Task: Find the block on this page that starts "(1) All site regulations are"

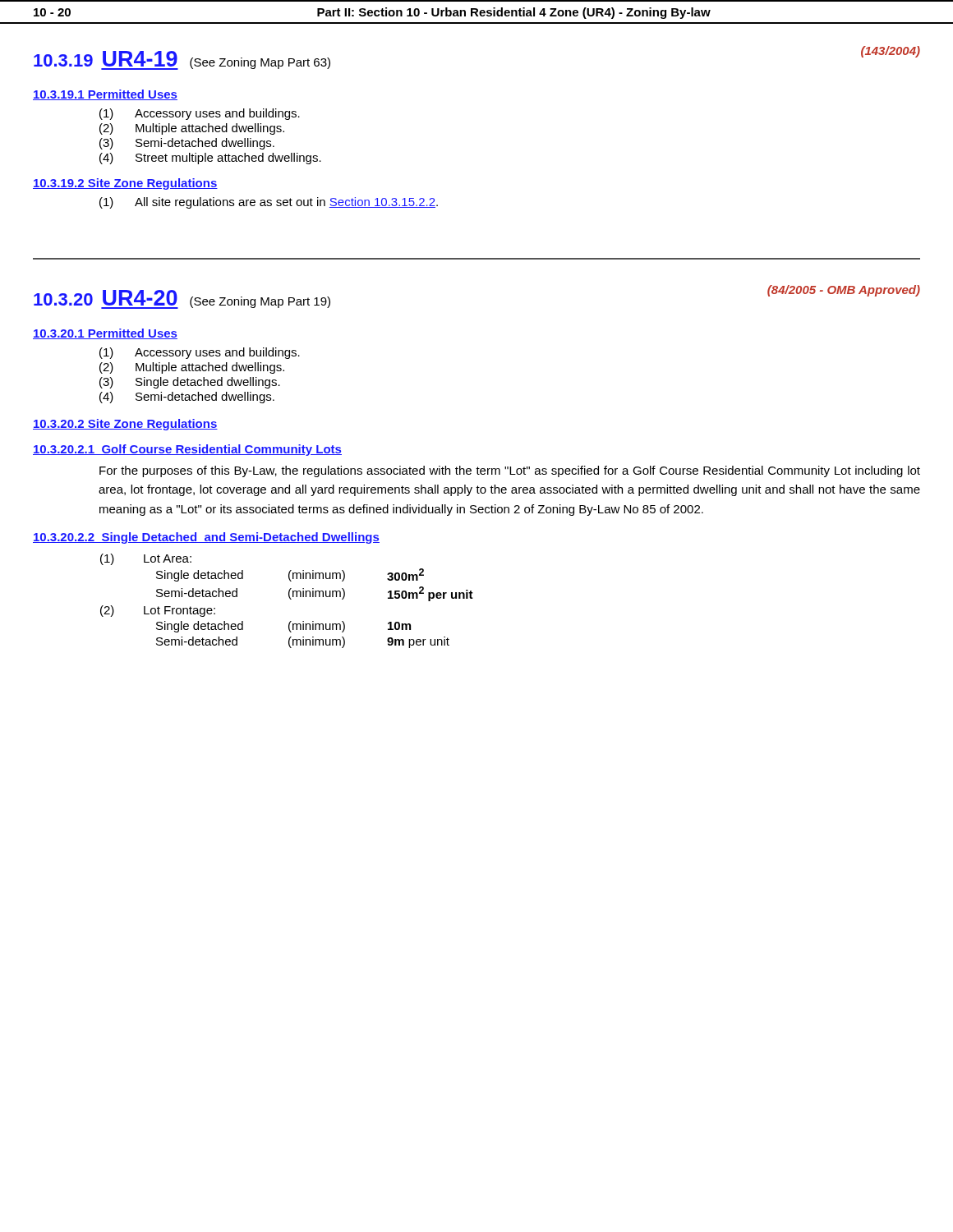Action: [x=269, y=202]
